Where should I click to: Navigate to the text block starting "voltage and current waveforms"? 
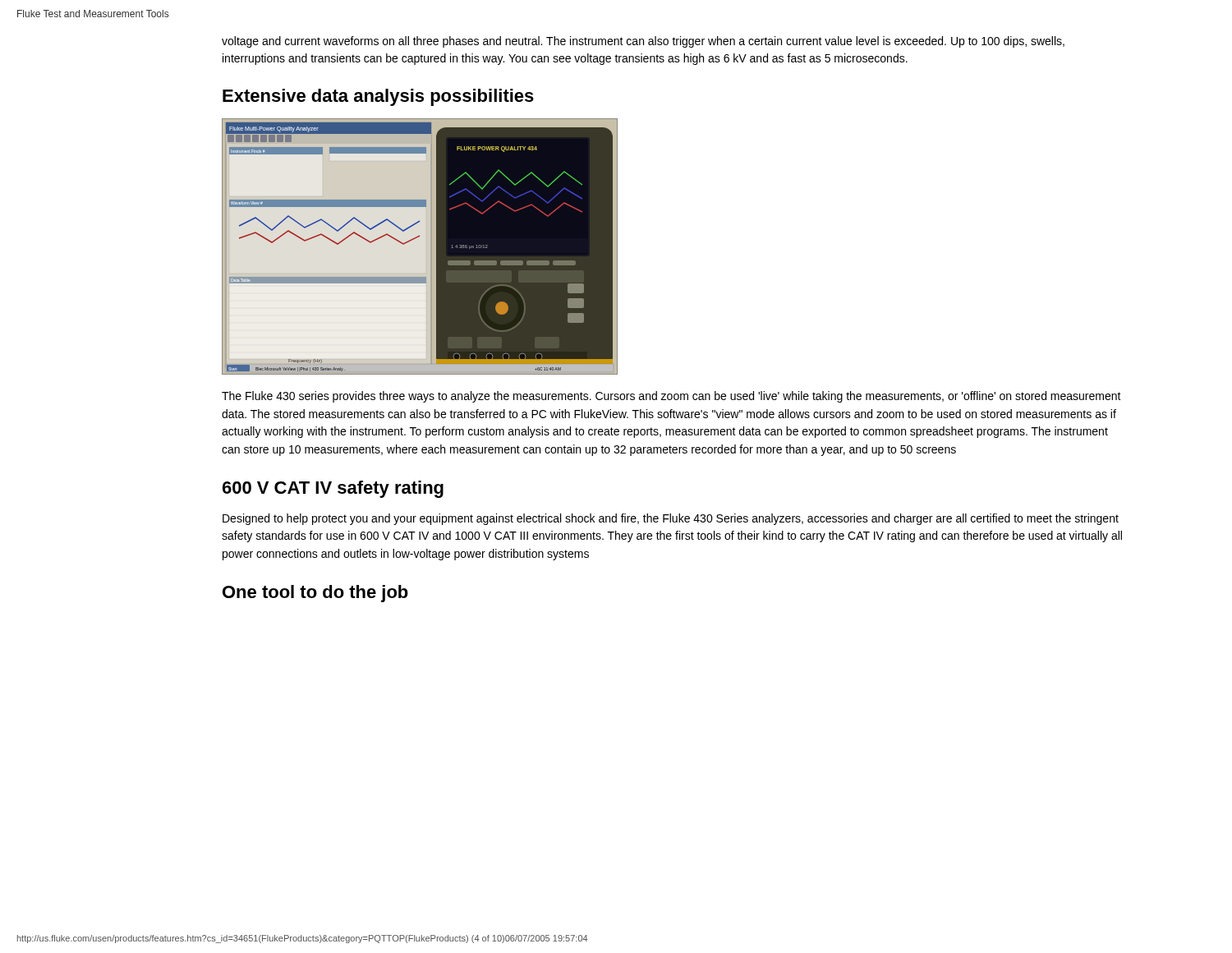coord(644,50)
